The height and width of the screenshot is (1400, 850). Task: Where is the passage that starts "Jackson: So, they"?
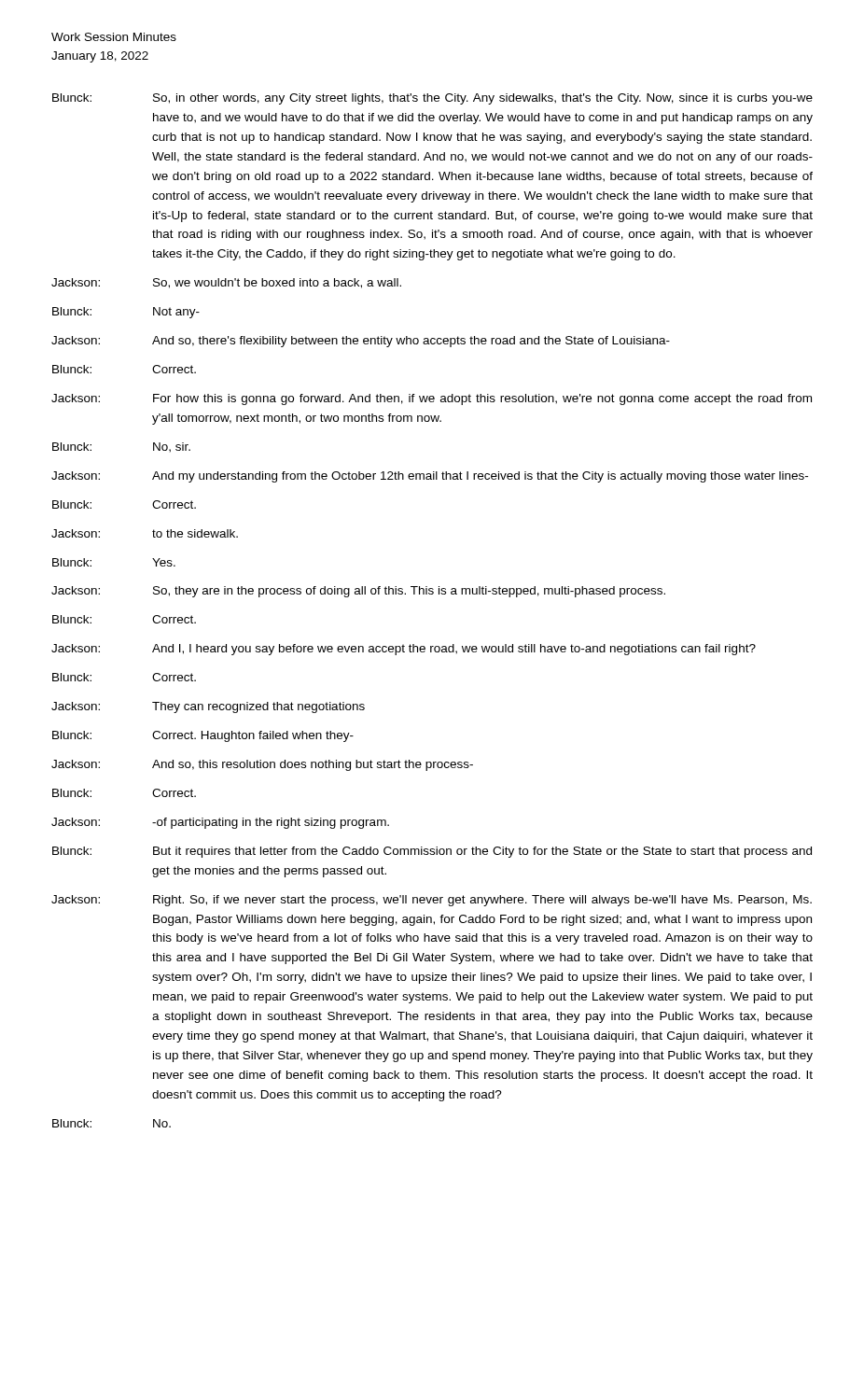[432, 592]
